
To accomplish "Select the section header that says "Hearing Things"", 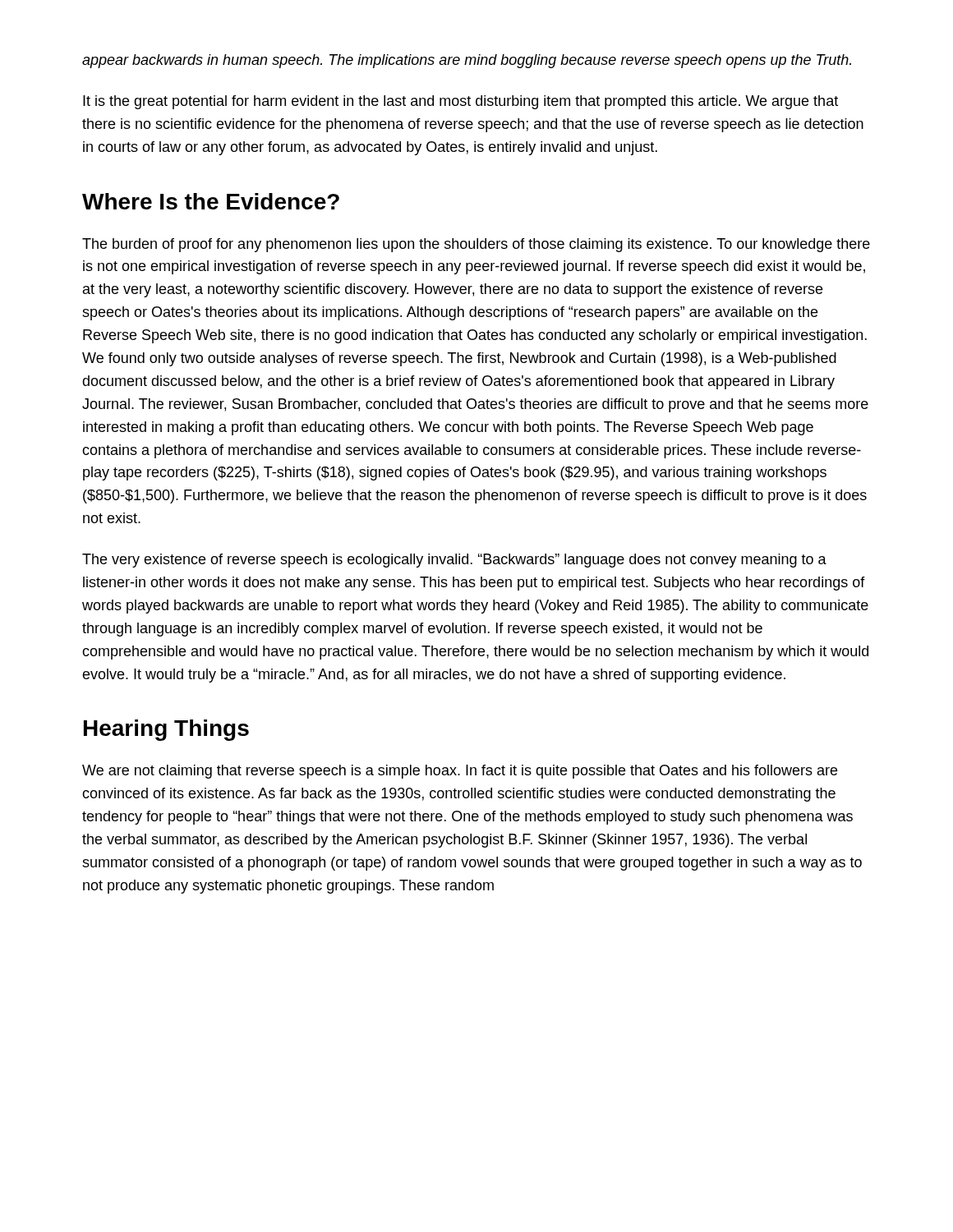I will (x=166, y=729).
